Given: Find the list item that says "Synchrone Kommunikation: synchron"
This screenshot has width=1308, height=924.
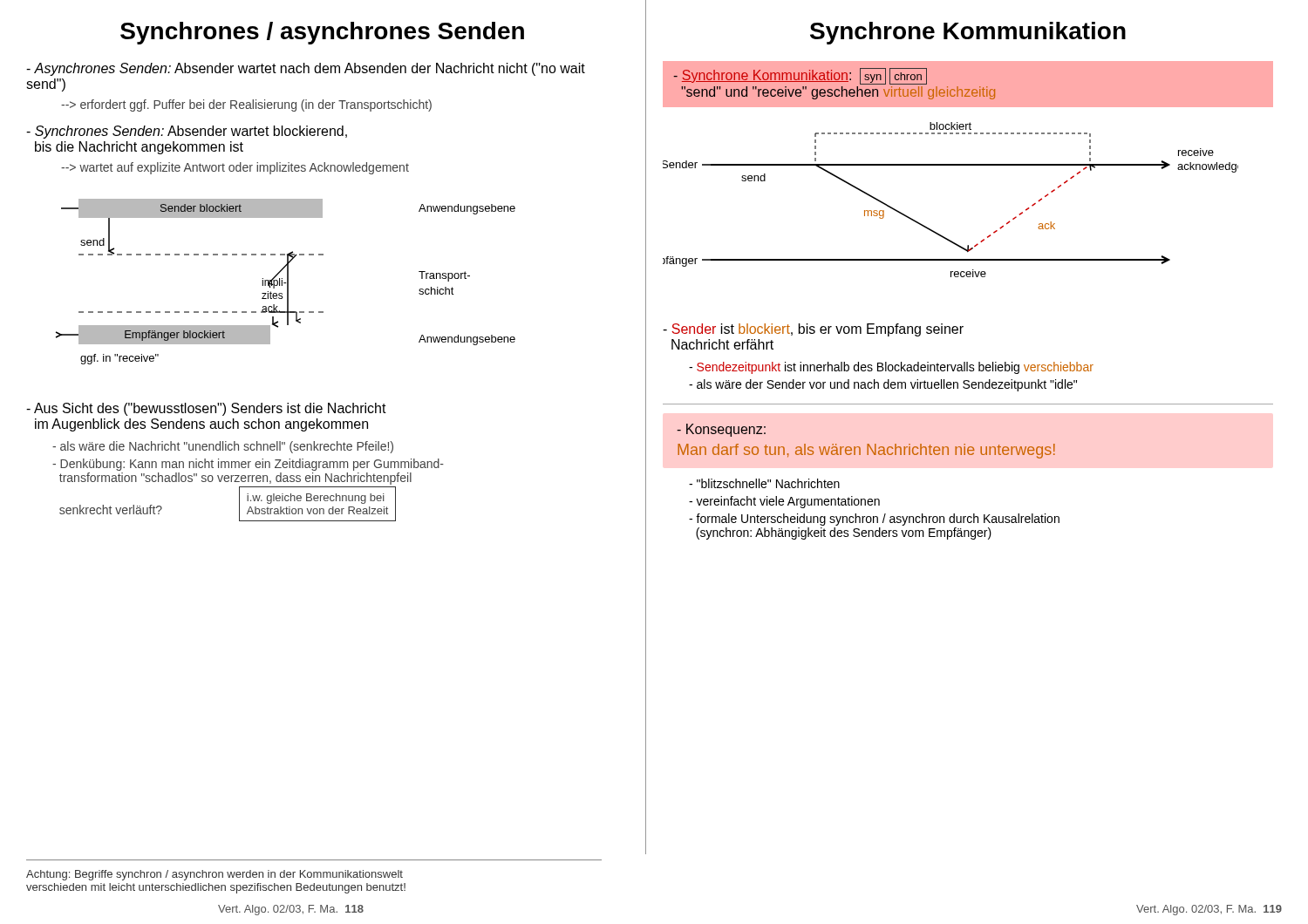Looking at the screenshot, I should click(968, 84).
